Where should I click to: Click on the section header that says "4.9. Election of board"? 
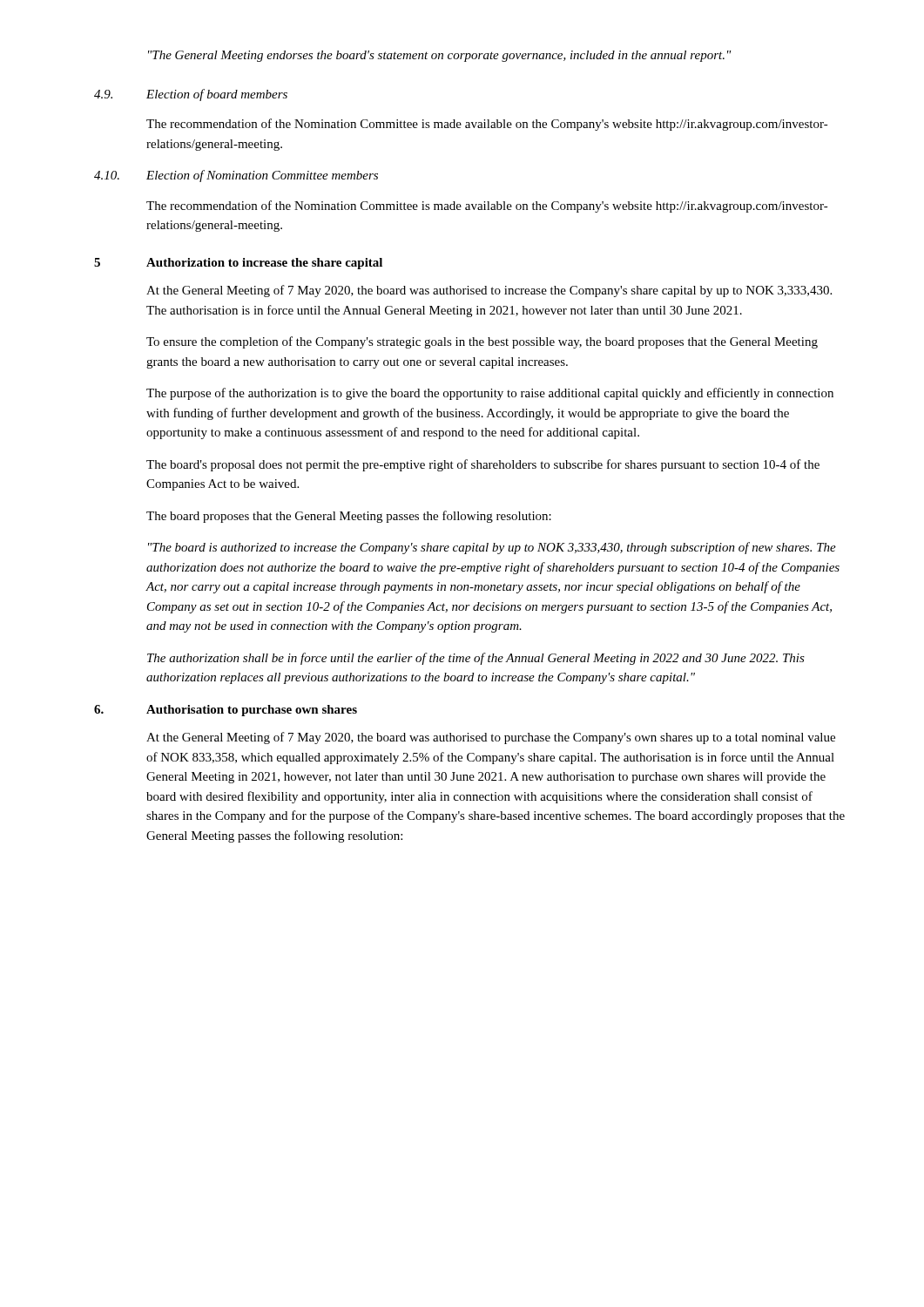[191, 95]
